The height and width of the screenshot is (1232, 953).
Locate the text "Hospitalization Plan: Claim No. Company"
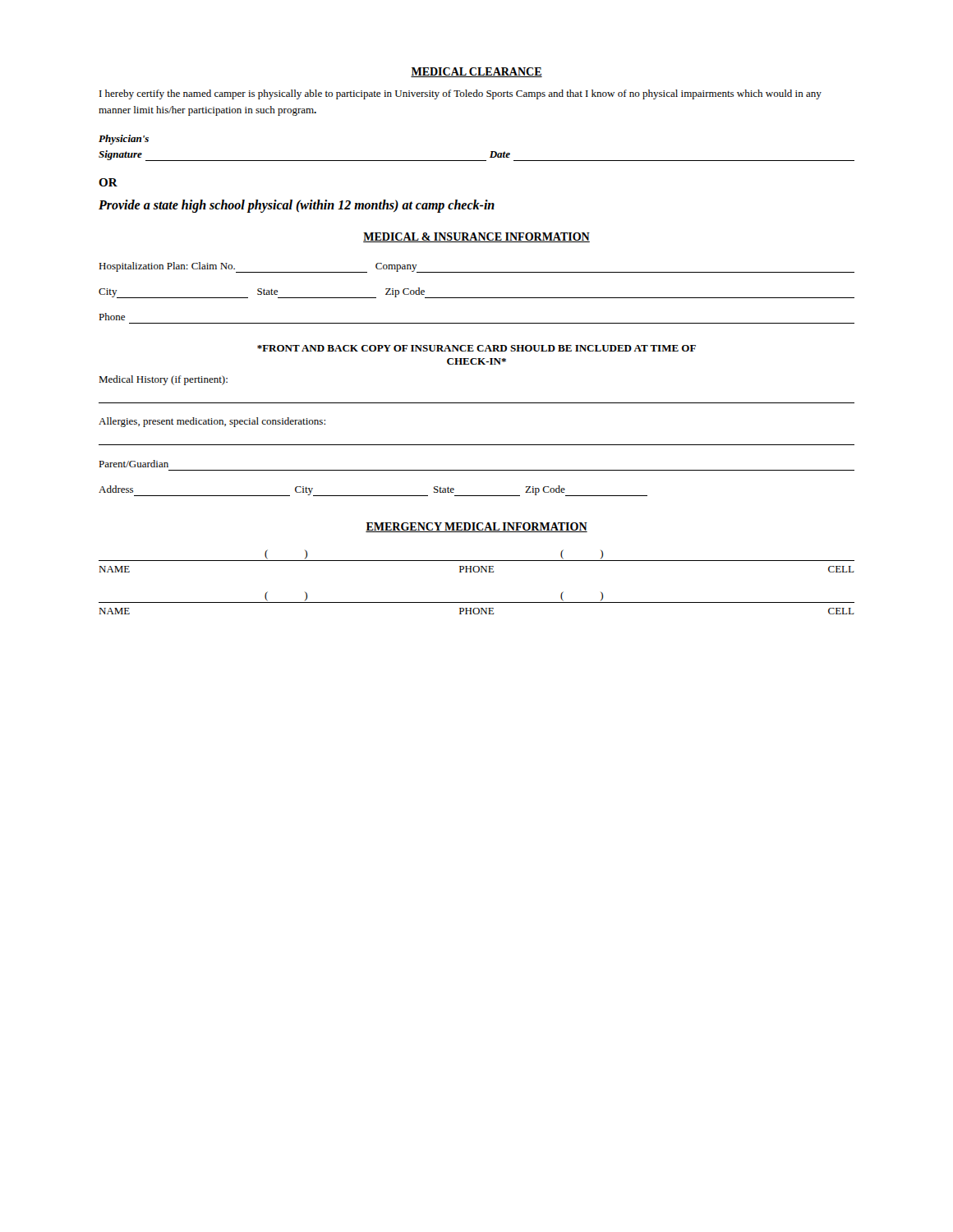click(476, 266)
